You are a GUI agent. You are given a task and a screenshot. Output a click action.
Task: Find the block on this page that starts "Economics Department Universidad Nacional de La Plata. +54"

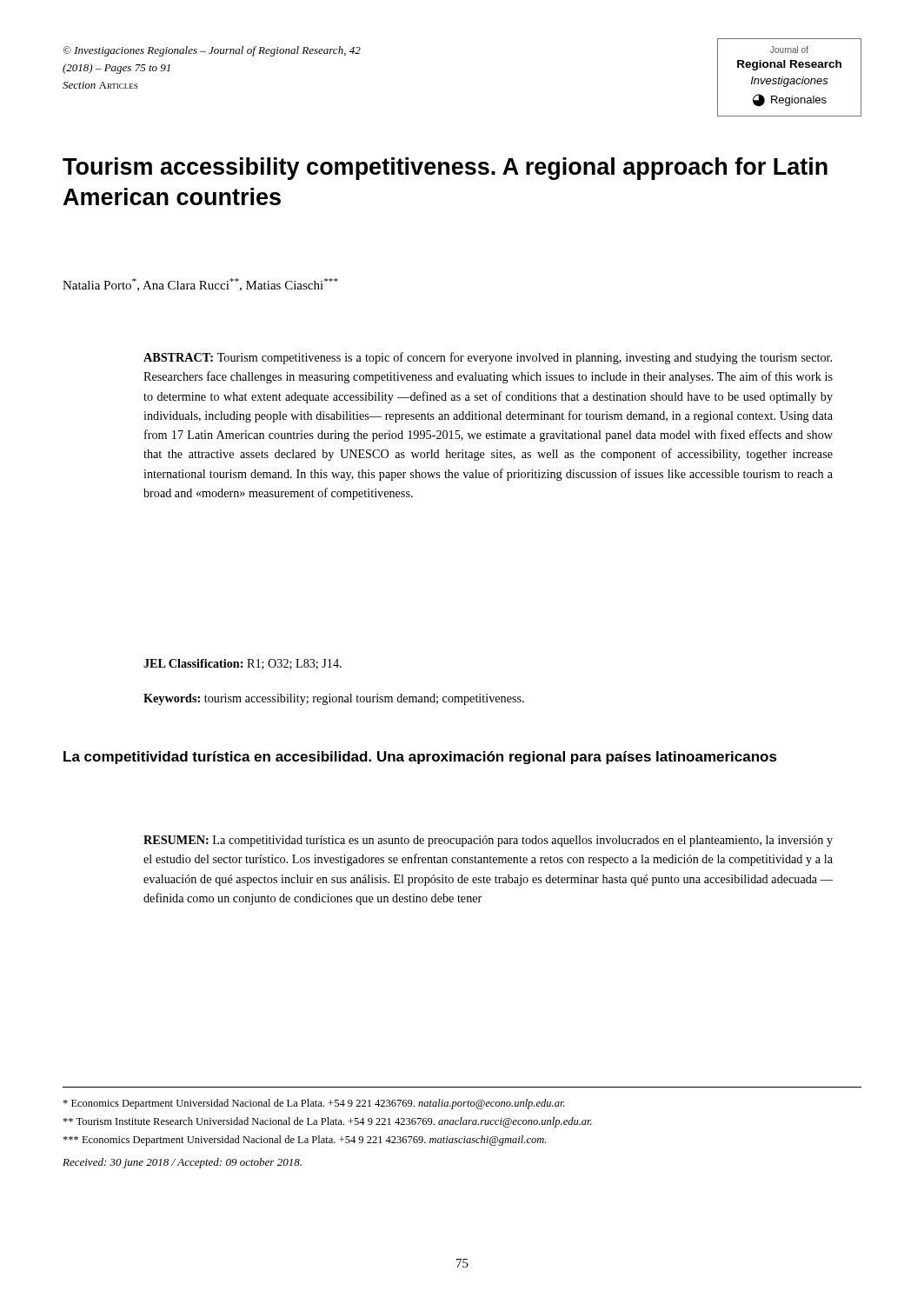(x=462, y=1132)
